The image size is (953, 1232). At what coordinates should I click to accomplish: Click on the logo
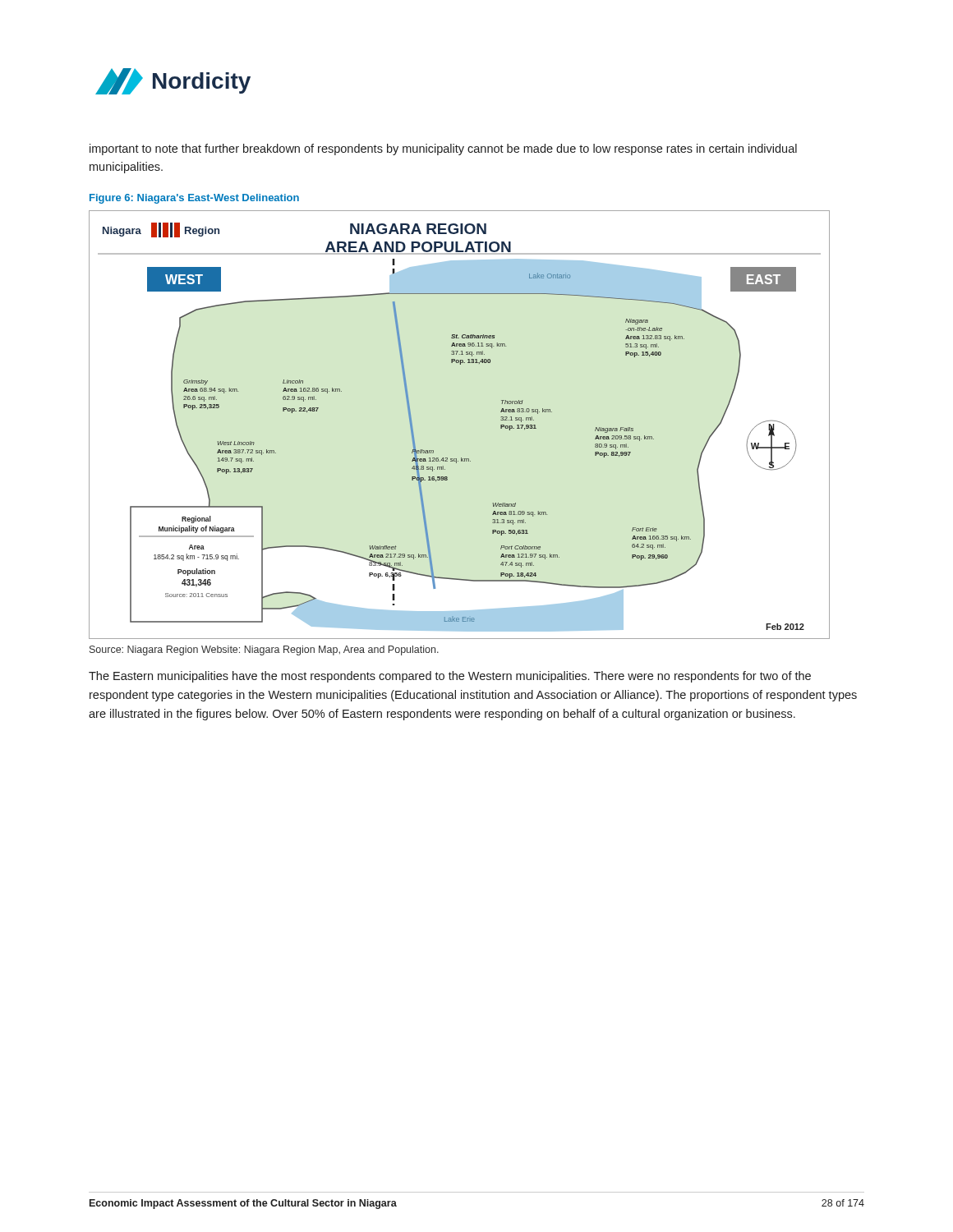coord(476,78)
